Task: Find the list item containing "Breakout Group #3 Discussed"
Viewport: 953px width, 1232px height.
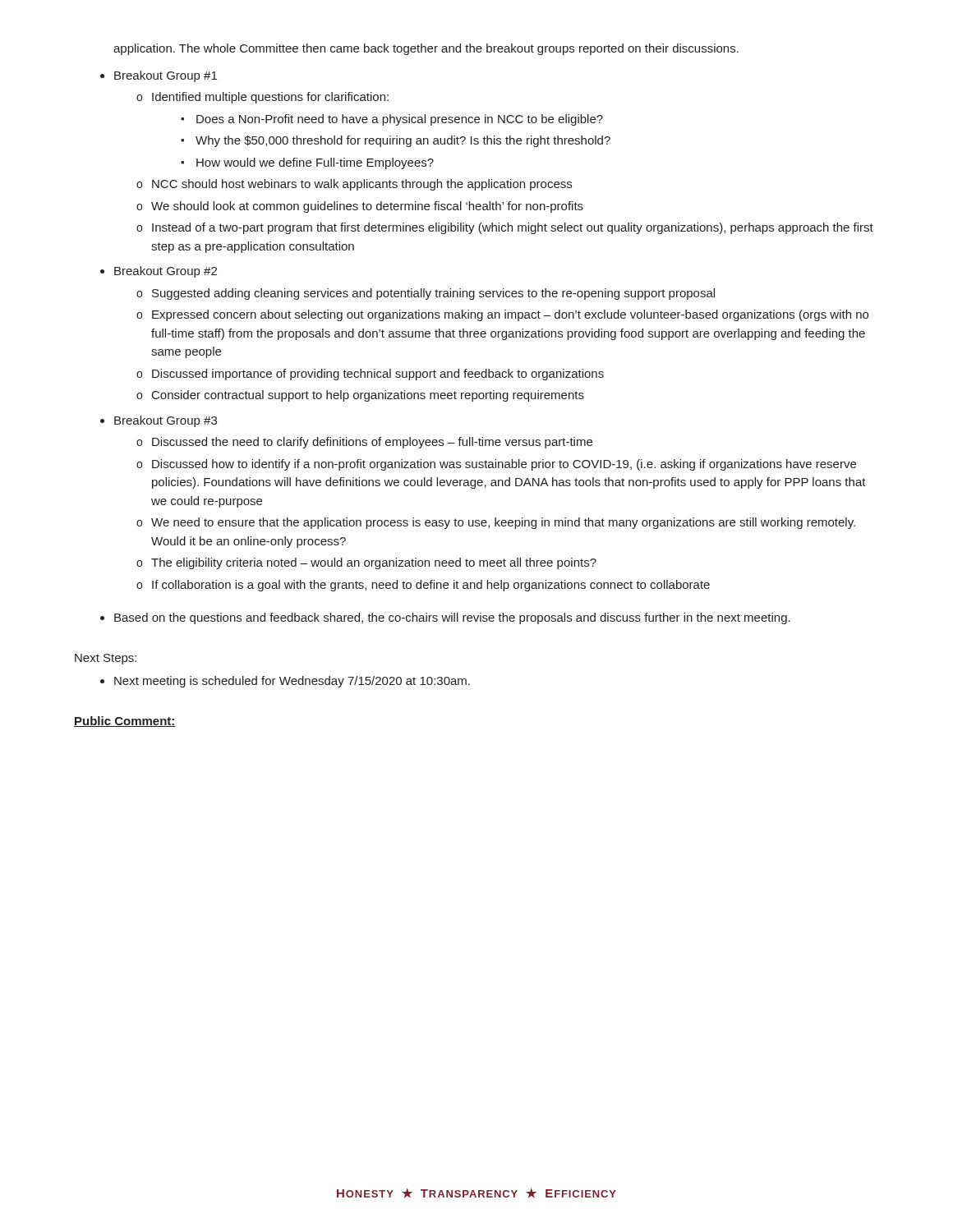Action: click(x=166, y=421)
